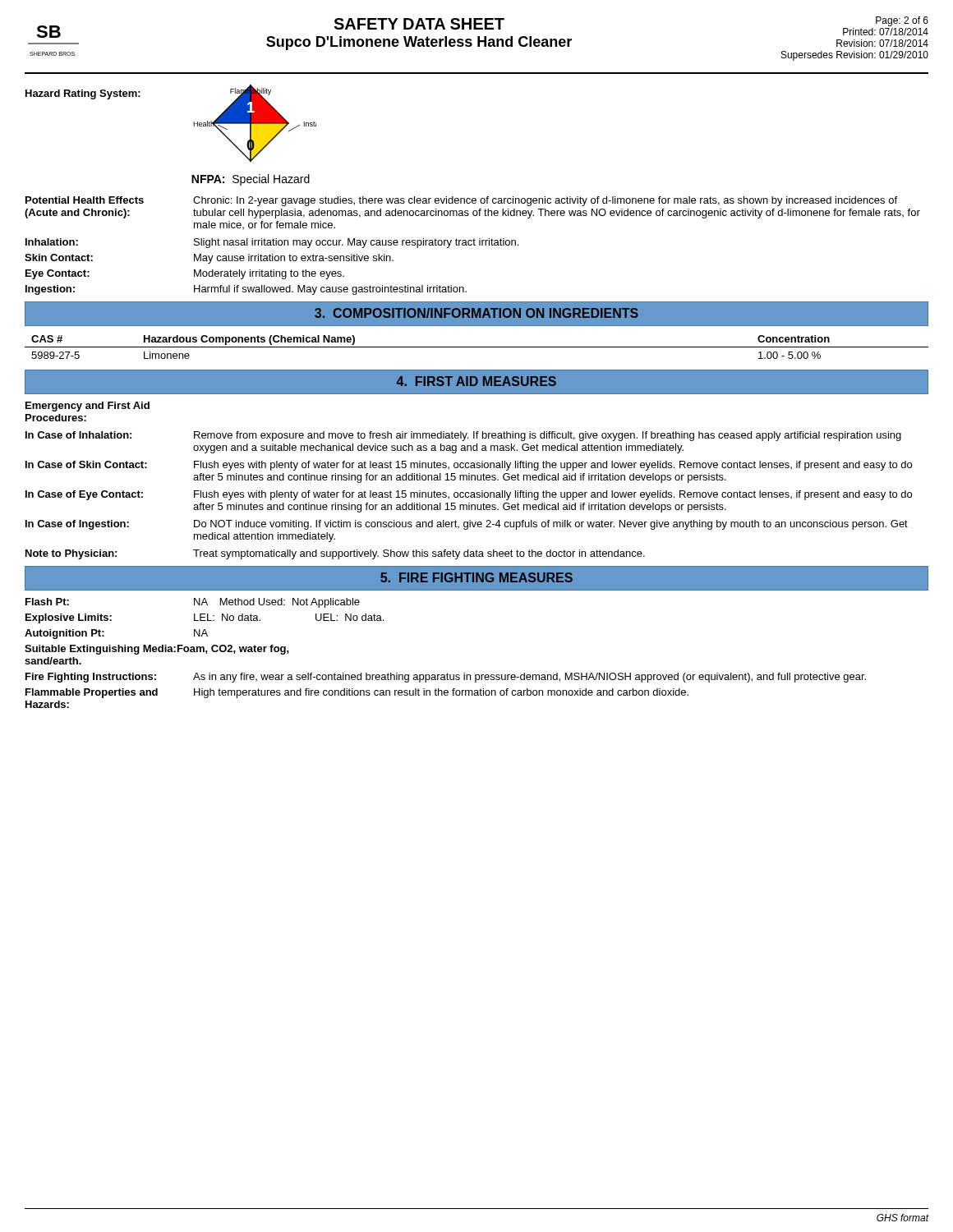This screenshot has width=953, height=1232.
Task: Click on the text block that says "Note to Physician: Treat symptomatically and"
Action: pyautogui.click(x=476, y=553)
